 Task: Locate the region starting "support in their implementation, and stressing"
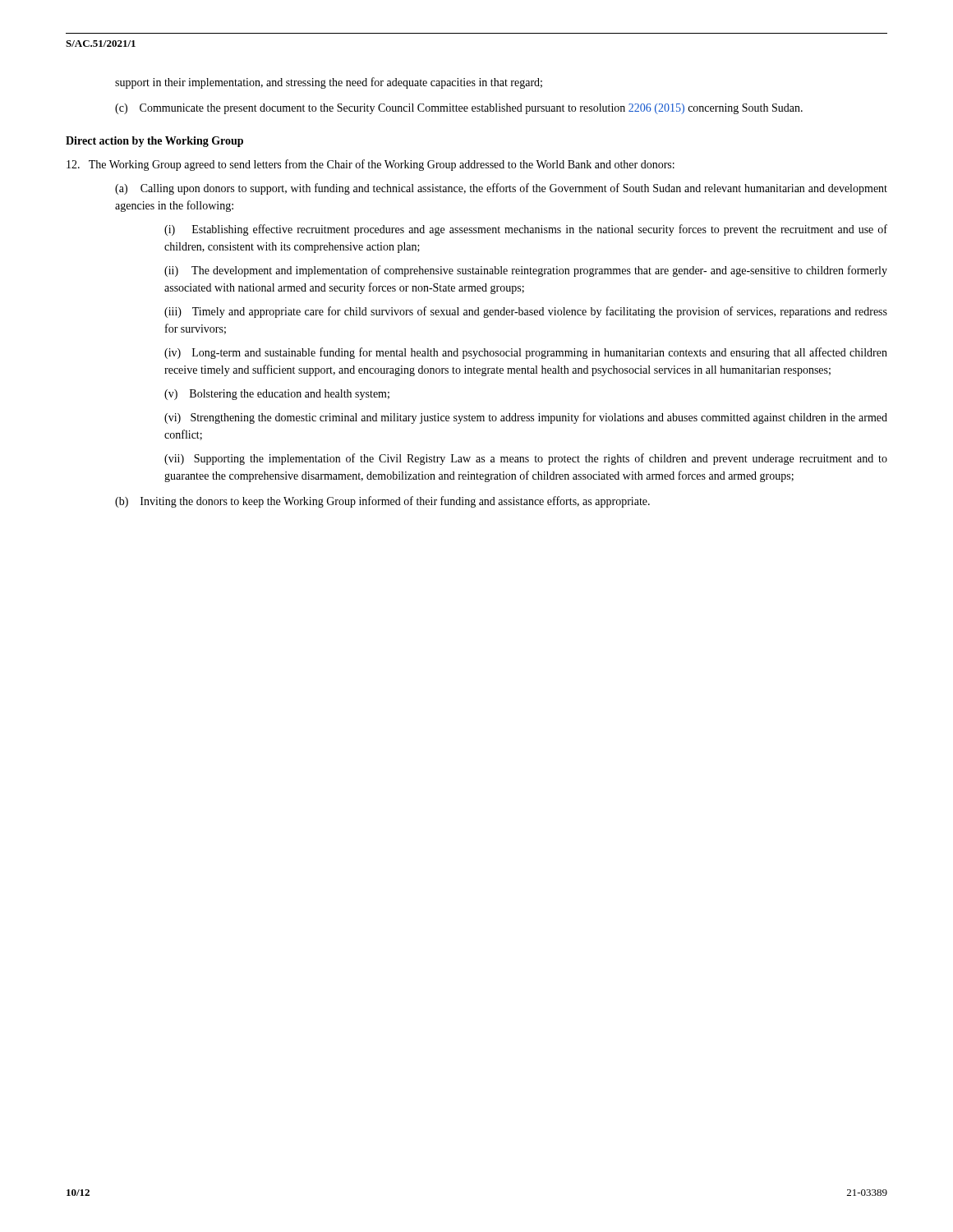point(501,83)
